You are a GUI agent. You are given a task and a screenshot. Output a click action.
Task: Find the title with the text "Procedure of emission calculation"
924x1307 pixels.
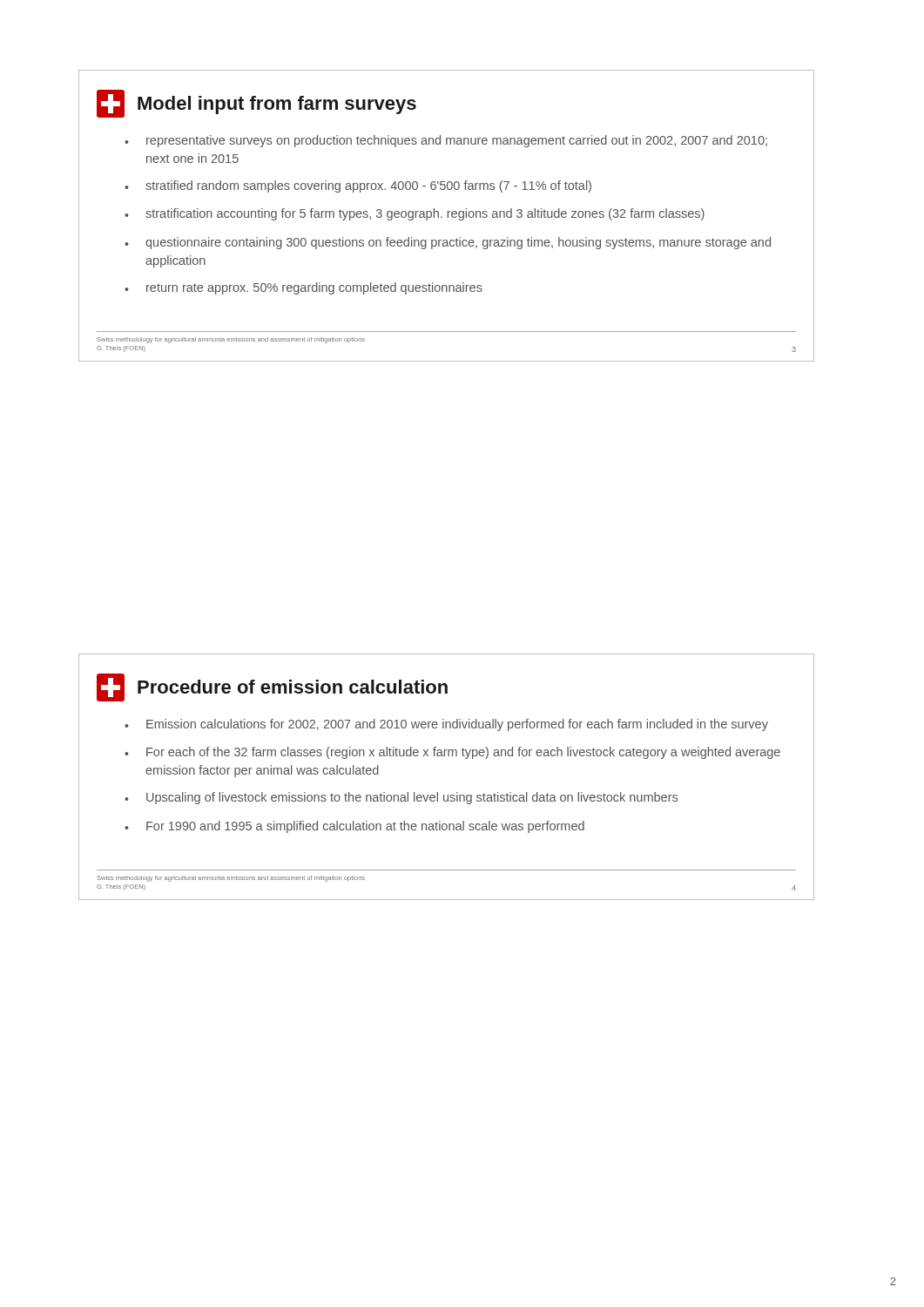(x=273, y=687)
